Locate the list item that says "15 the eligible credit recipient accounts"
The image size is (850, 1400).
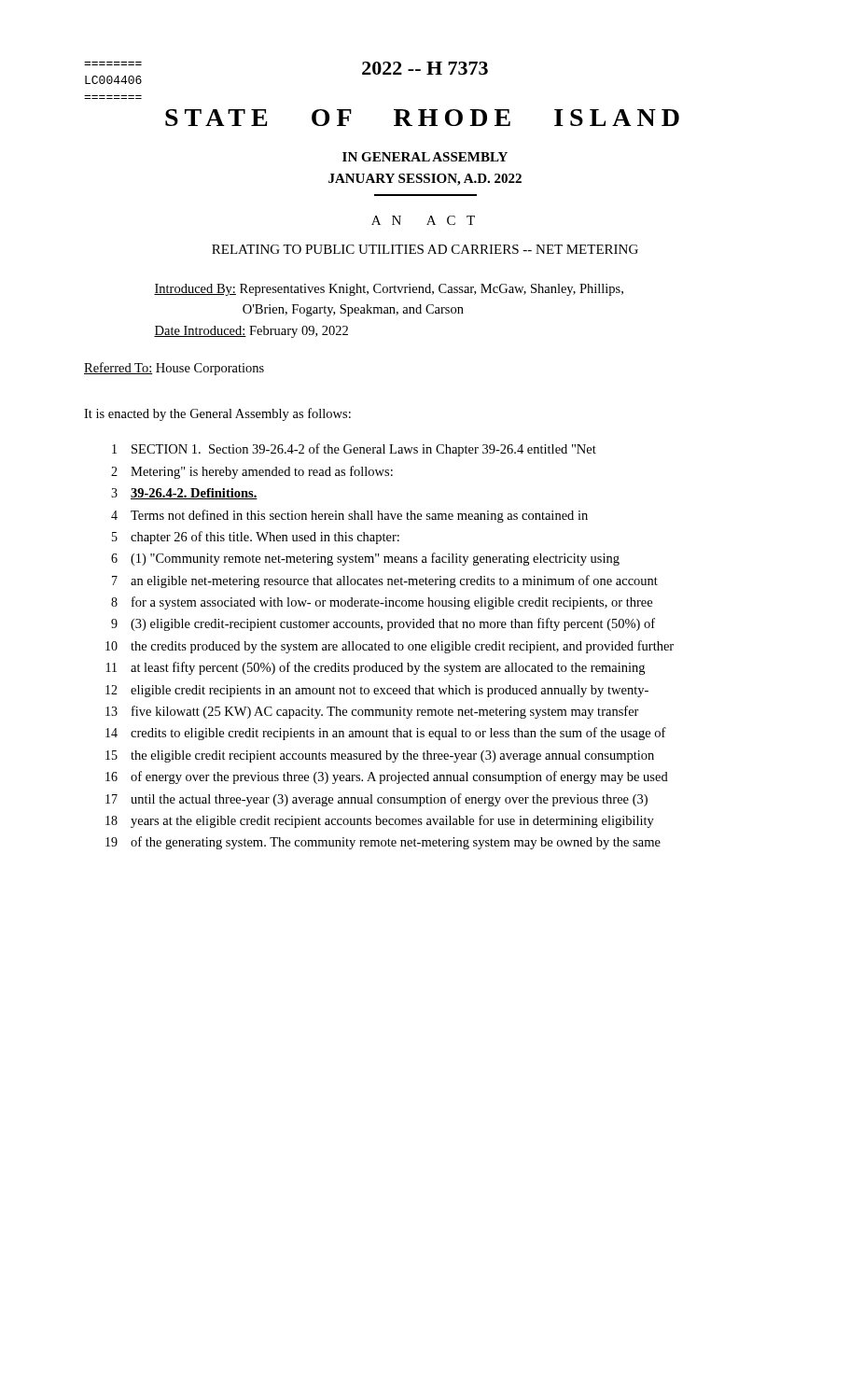point(425,756)
